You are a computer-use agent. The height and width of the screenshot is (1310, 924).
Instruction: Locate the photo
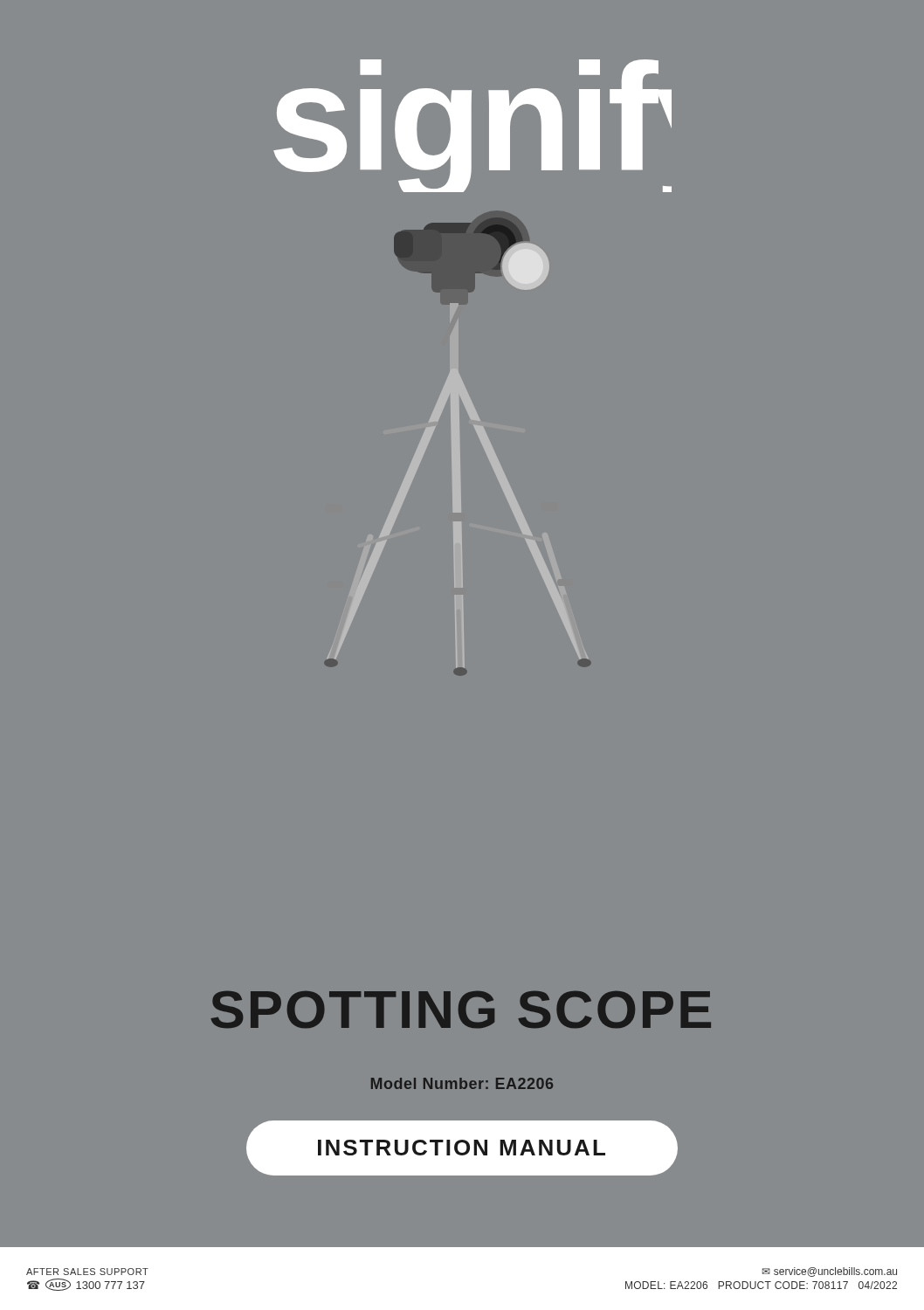[462, 515]
